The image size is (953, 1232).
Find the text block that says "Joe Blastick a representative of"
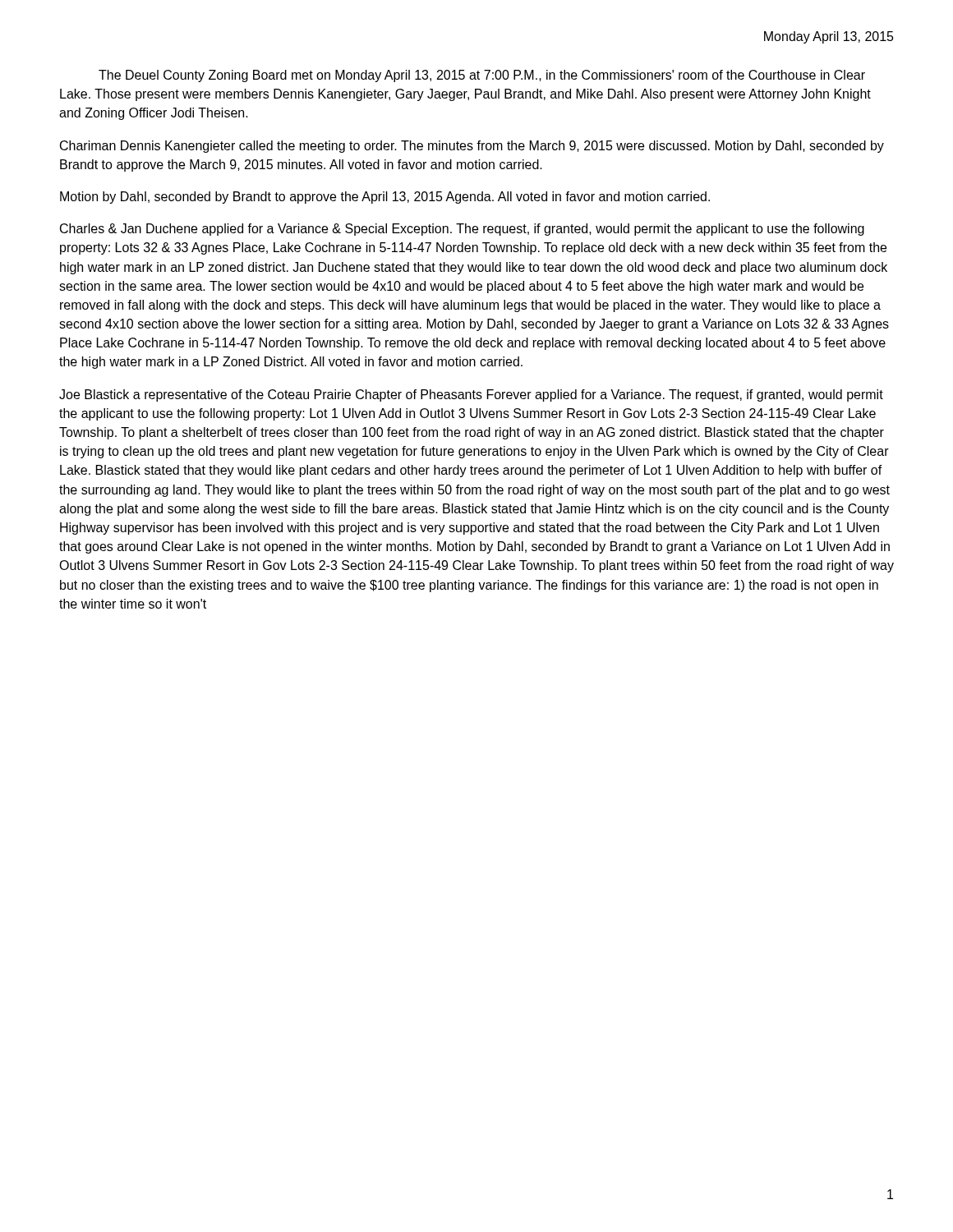pyautogui.click(x=476, y=499)
